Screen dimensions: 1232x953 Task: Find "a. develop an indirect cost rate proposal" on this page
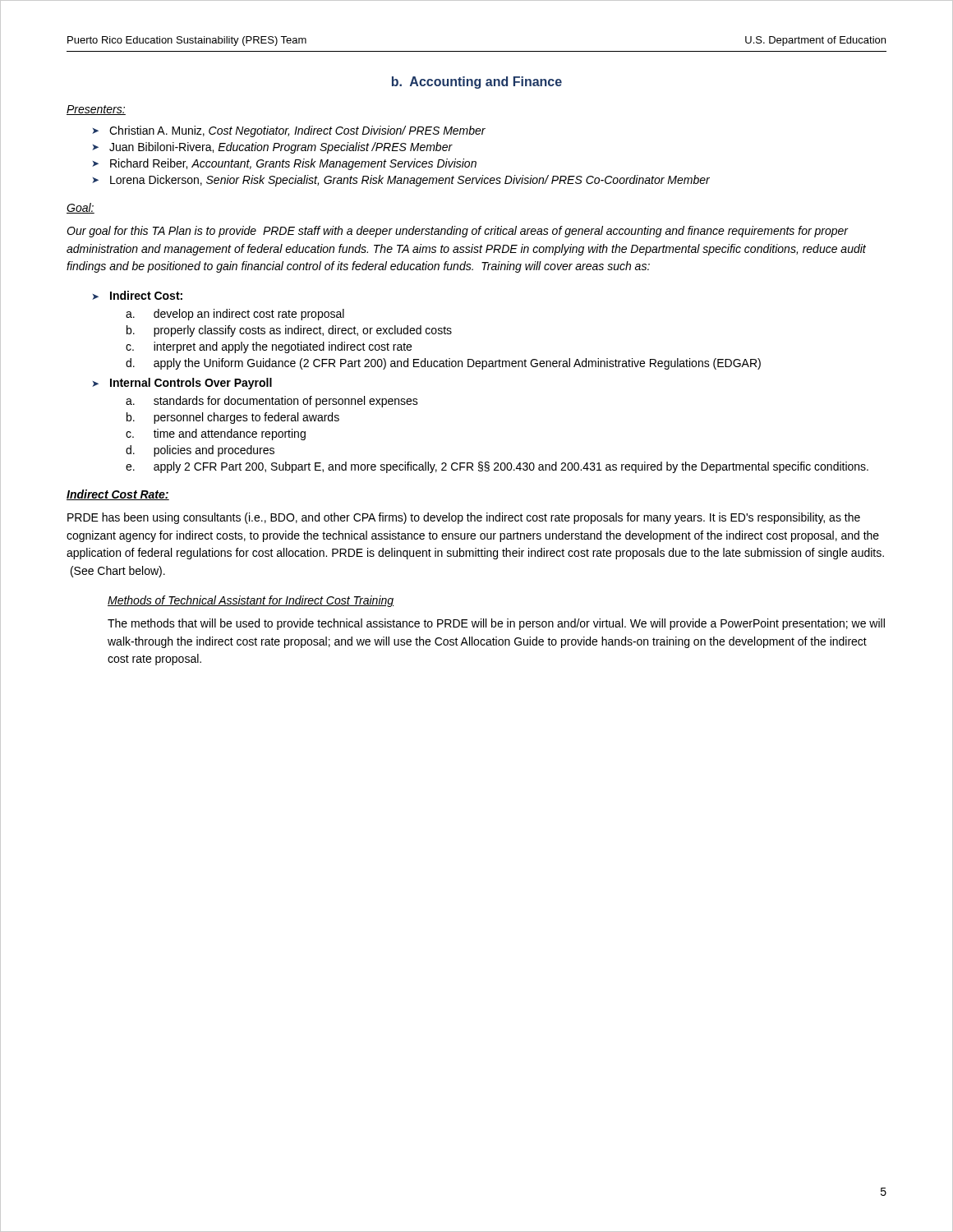point(235,314)
